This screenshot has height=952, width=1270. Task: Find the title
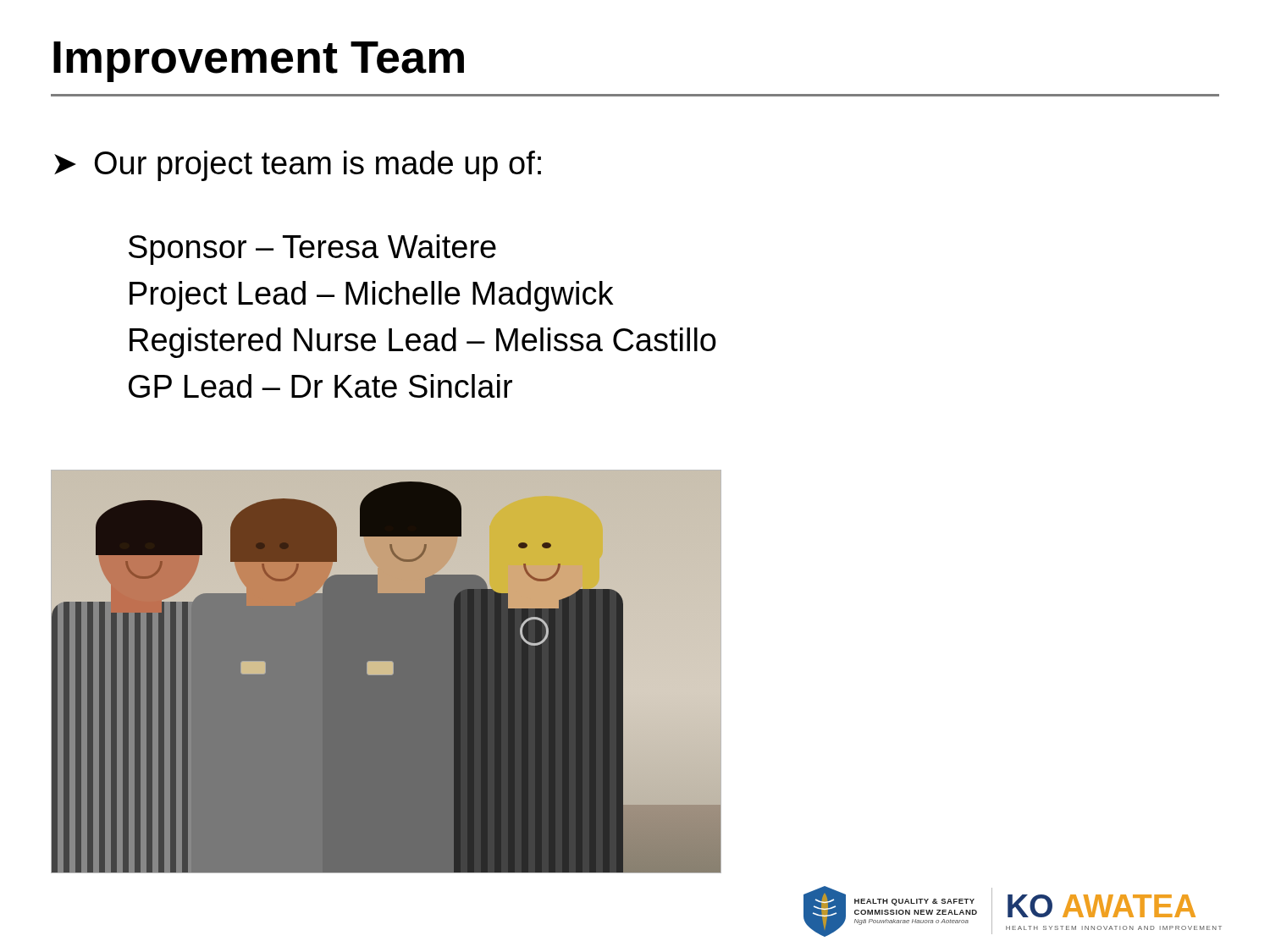[635, 64]
